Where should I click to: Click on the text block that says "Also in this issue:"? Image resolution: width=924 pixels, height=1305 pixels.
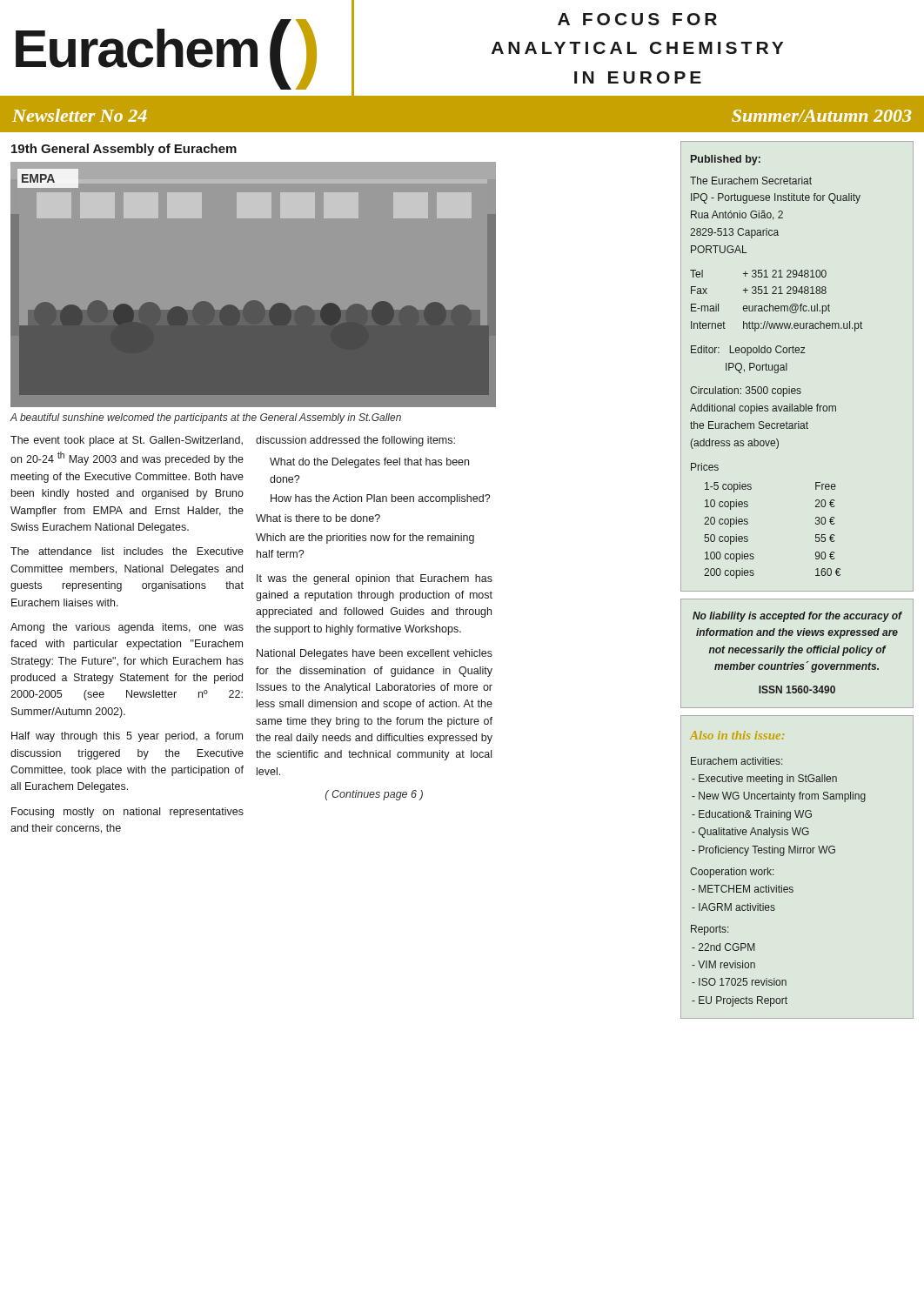737,735
